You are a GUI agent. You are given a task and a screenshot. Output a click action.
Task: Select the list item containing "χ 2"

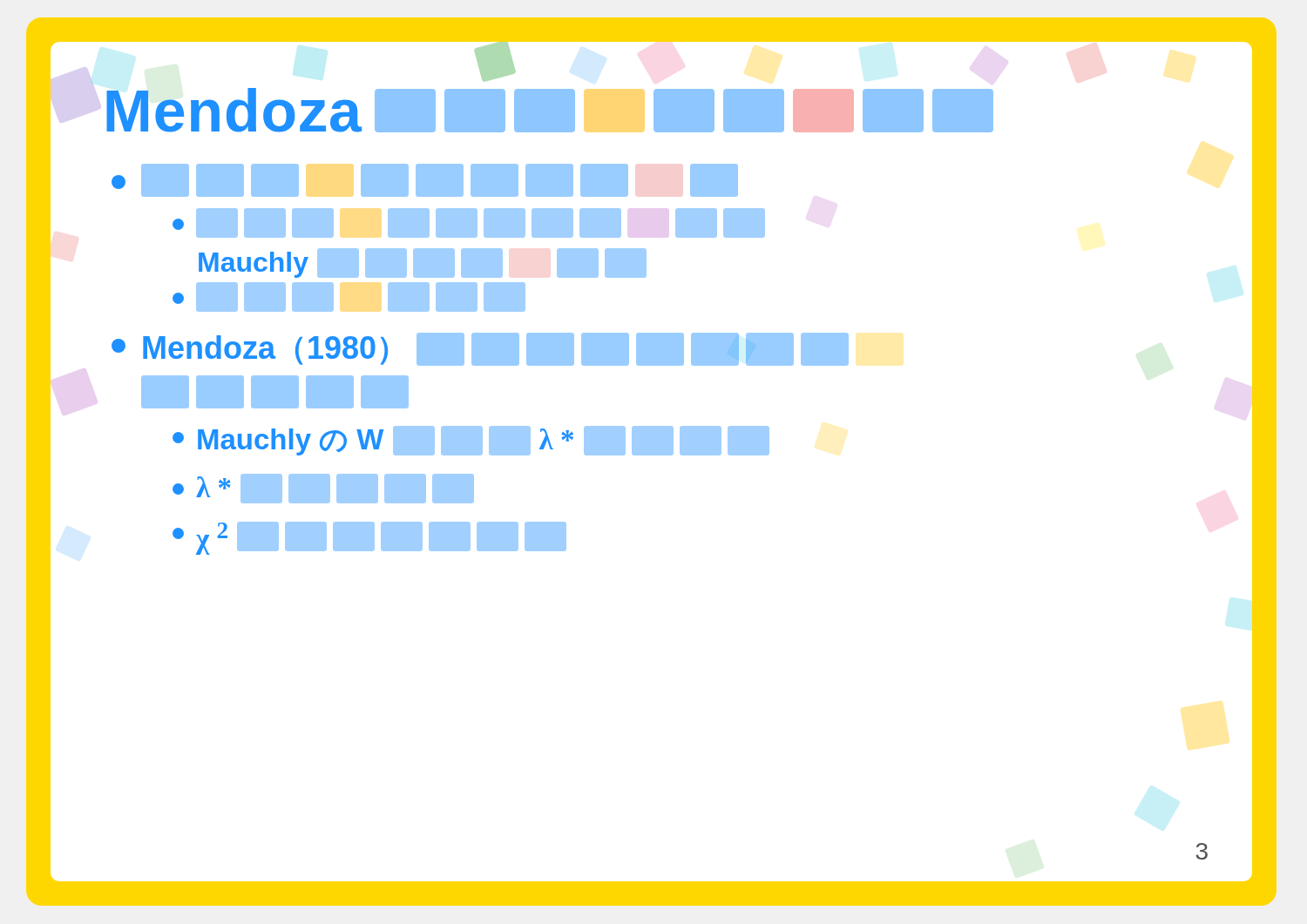370,536
